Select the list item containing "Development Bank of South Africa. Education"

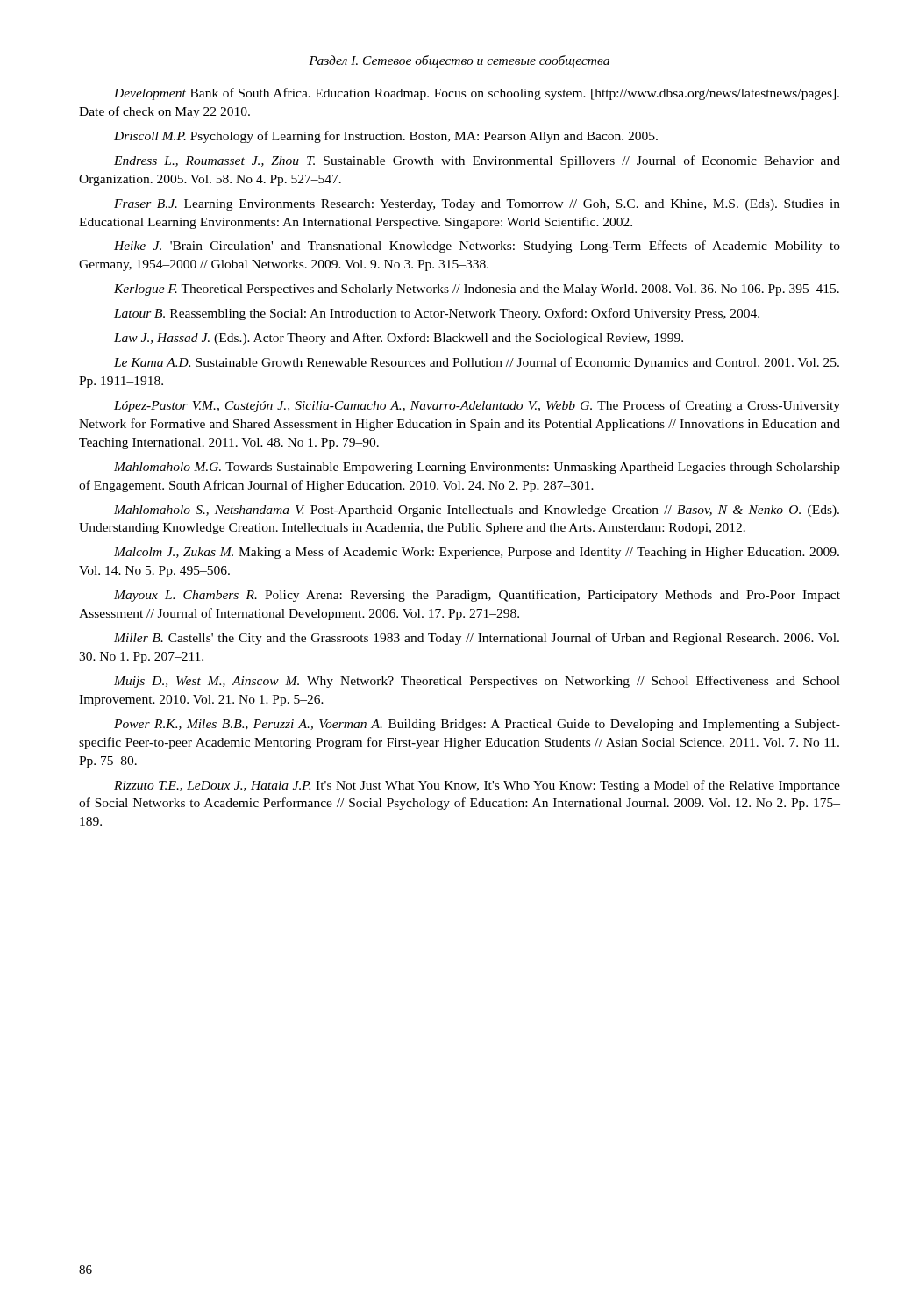[x=460, y=102]
